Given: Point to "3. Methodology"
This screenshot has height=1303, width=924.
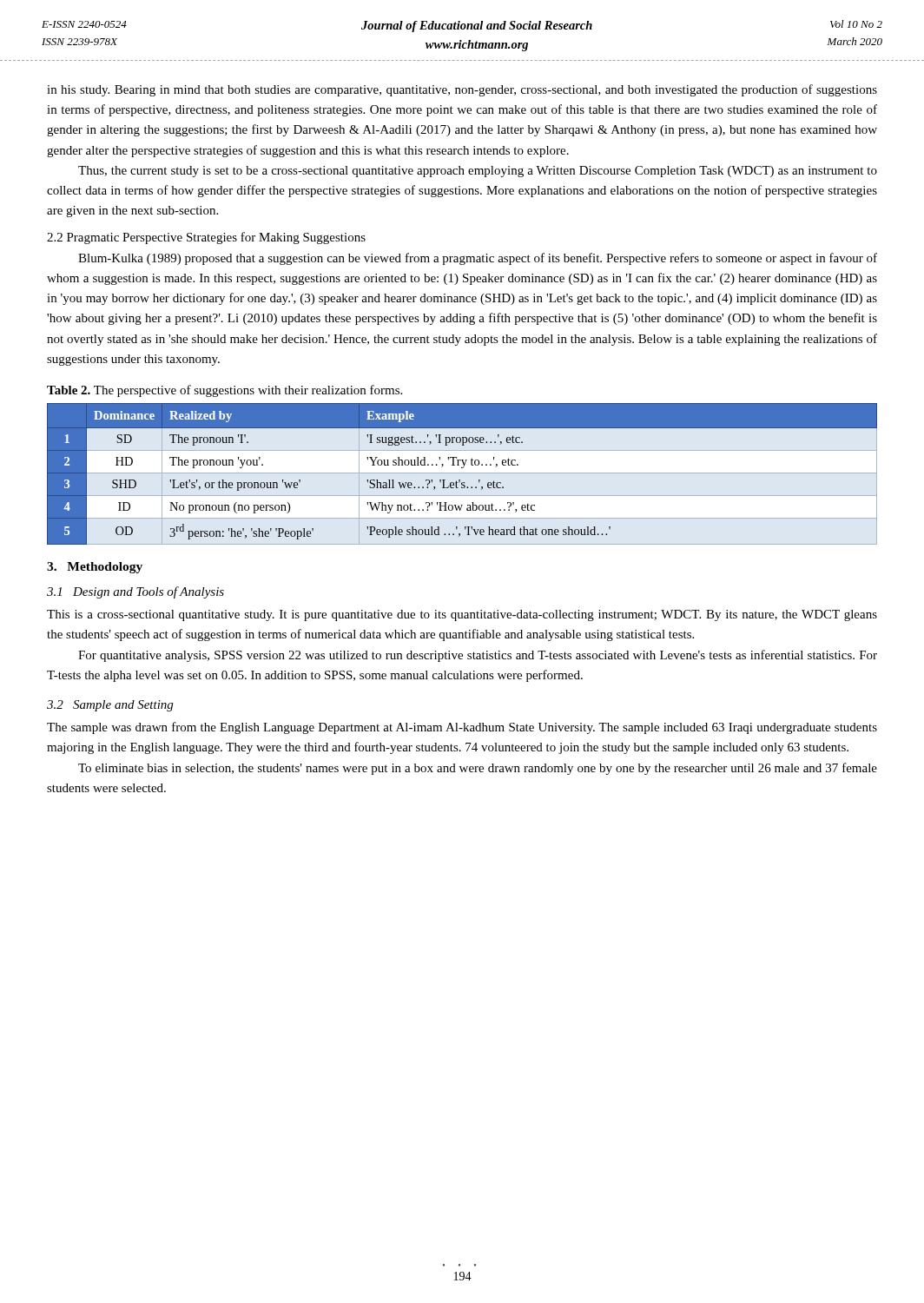Looking at the screenshot, I should 95,566.
